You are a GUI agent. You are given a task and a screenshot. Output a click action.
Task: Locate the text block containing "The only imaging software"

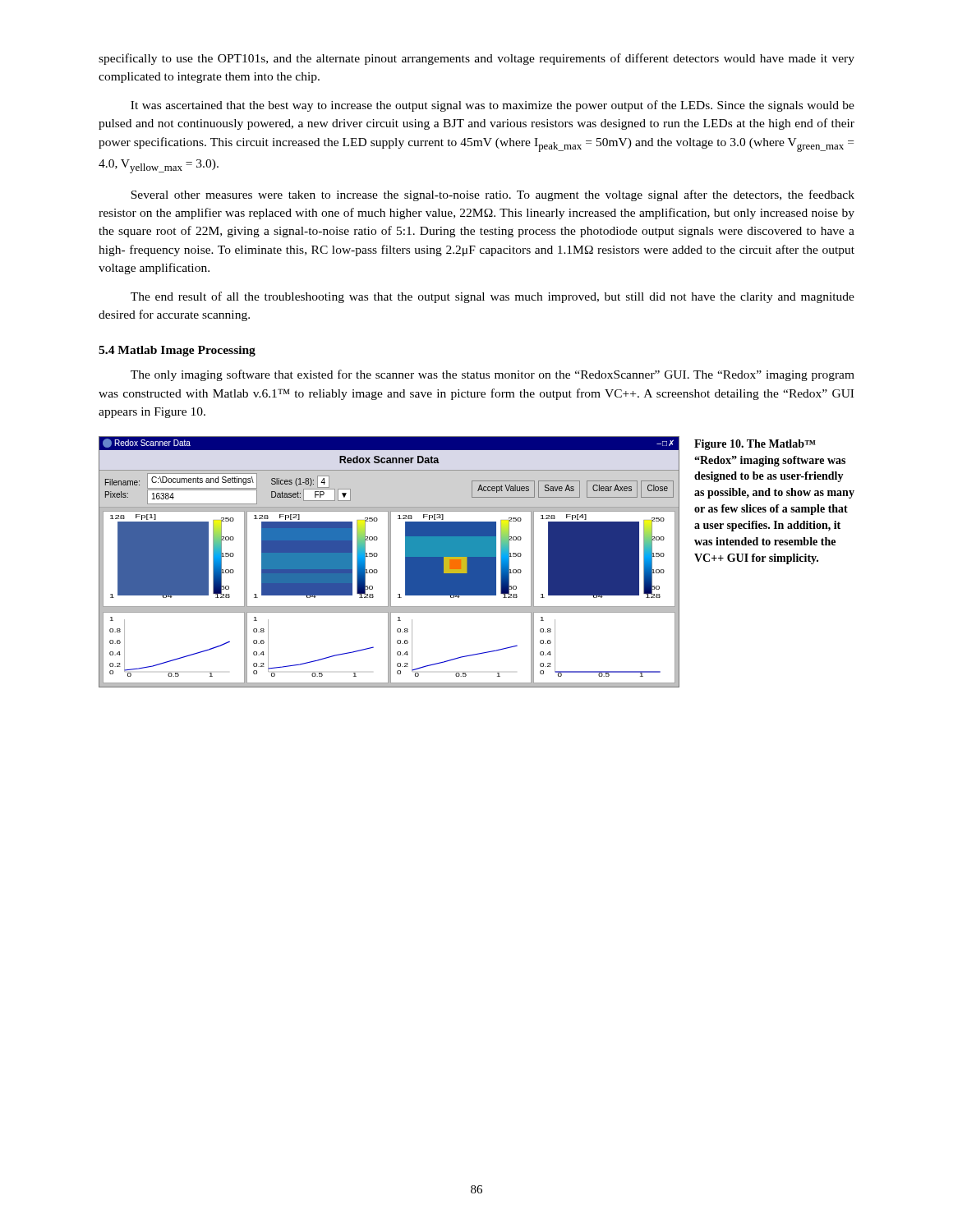click(476, 393)
